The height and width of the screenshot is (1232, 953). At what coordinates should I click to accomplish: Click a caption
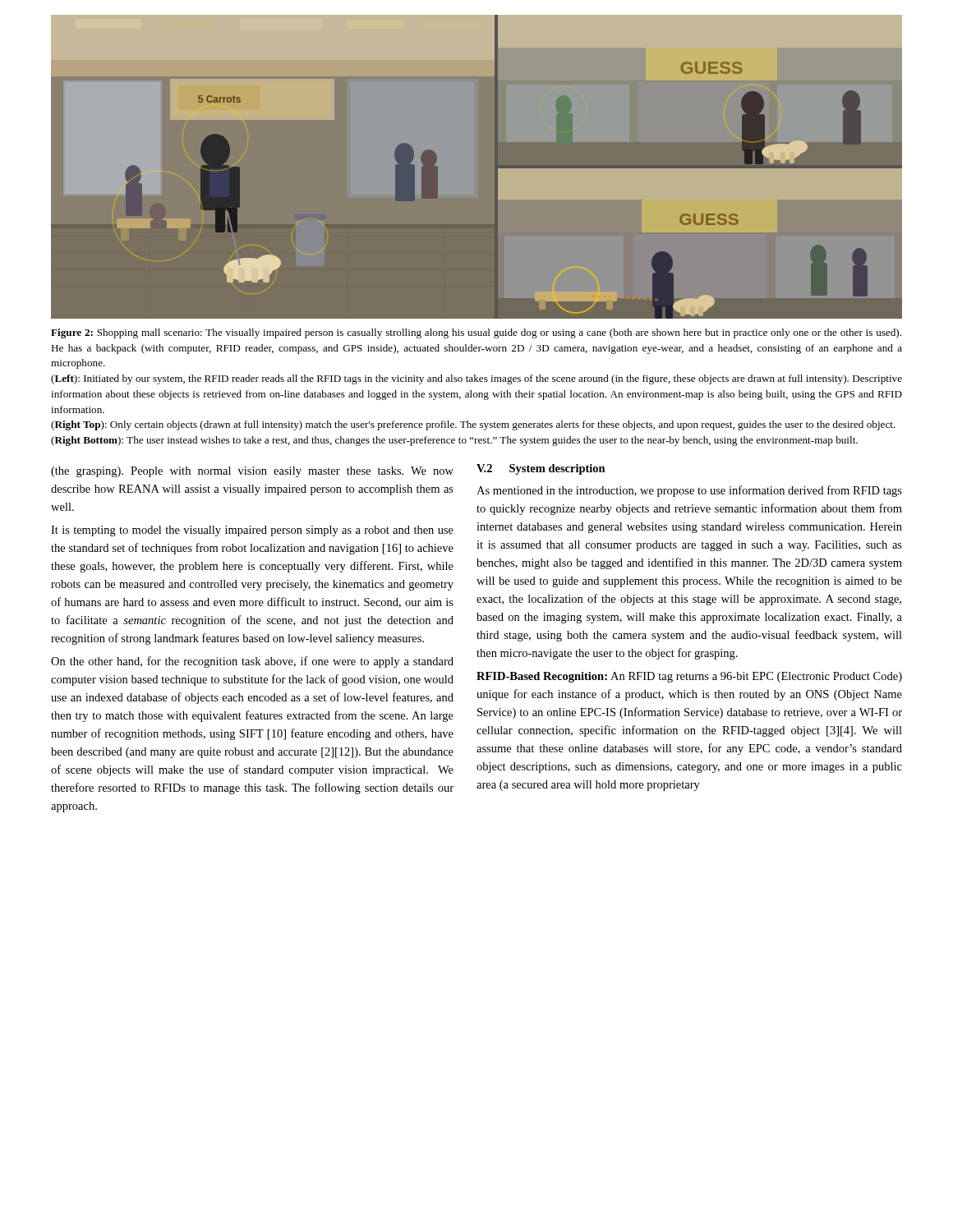[476, 386]
